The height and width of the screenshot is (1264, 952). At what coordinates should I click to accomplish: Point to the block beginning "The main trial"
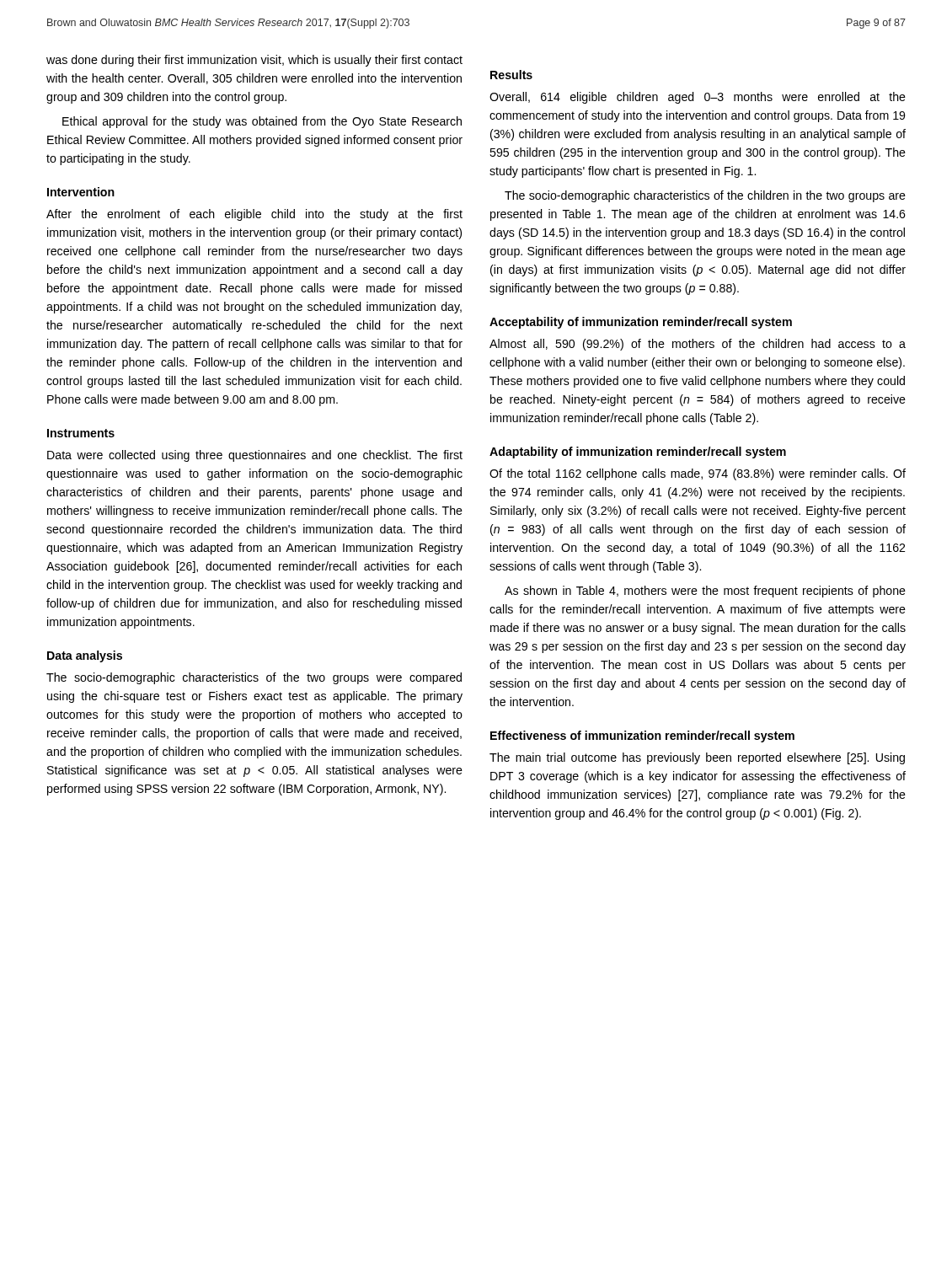(x=698, y=785)
